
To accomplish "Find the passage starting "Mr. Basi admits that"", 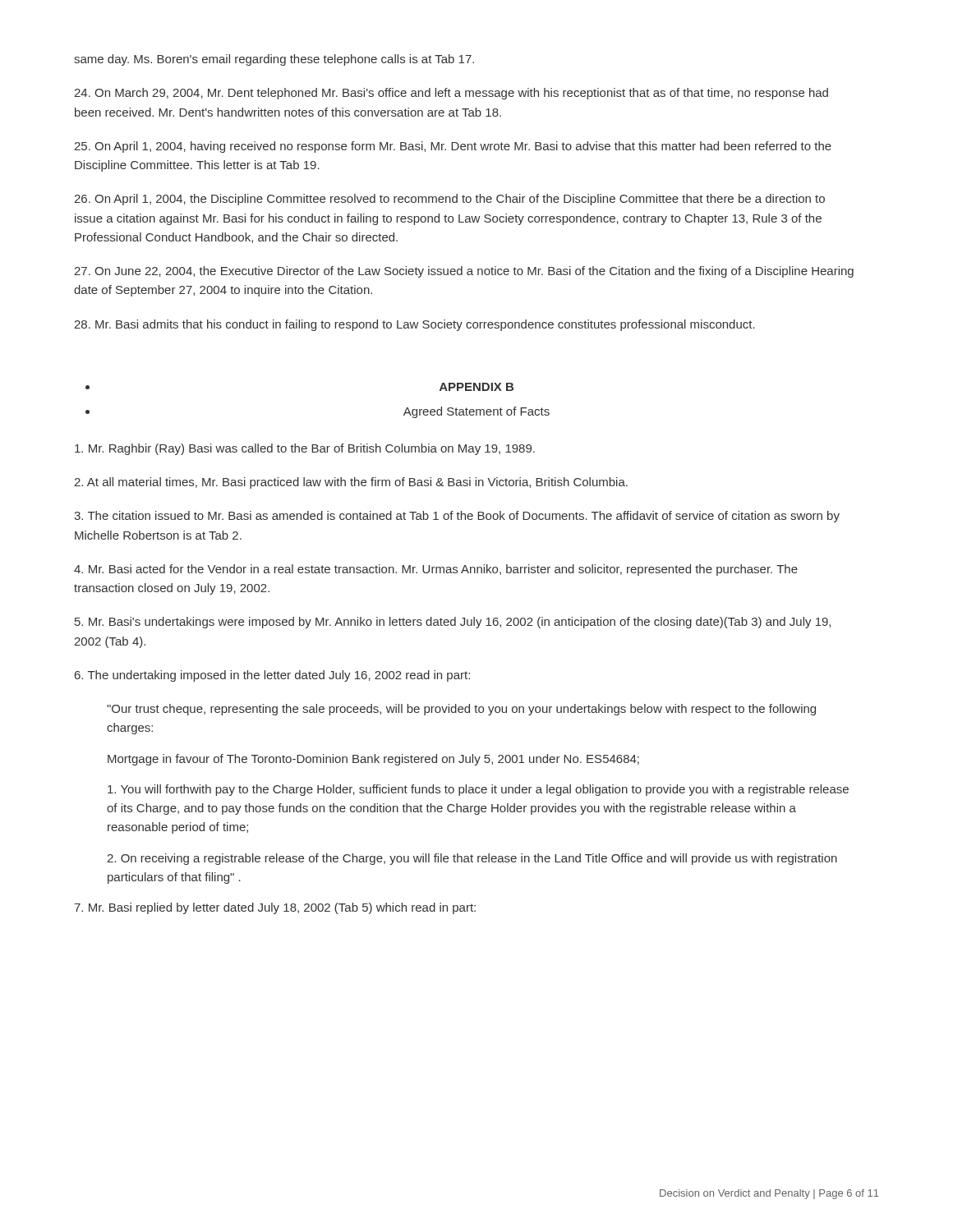I will tap(415, 324).
